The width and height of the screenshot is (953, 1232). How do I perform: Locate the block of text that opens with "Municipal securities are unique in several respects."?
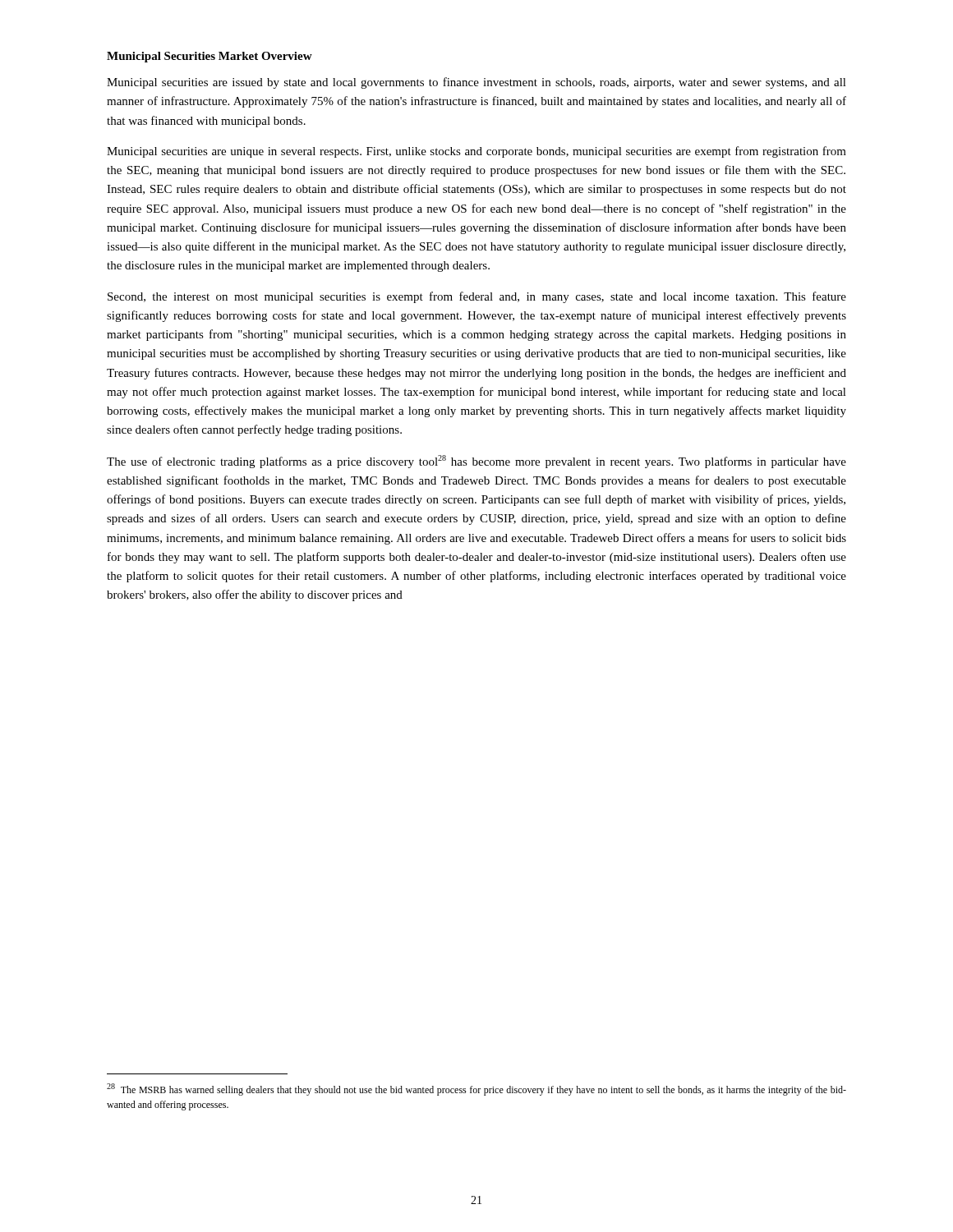click(476, 208)
